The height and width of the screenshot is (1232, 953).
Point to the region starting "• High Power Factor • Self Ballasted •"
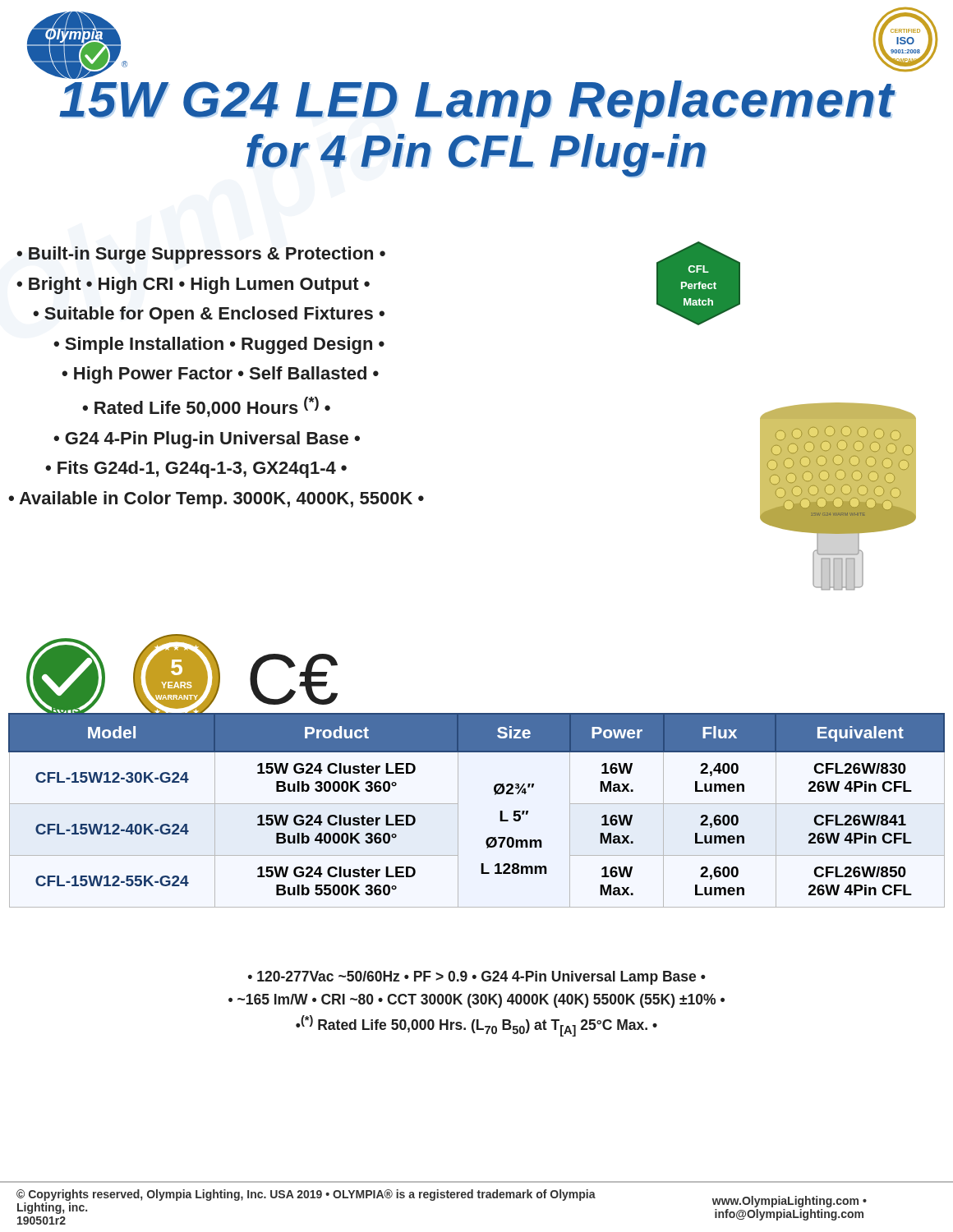click(220, 374)
